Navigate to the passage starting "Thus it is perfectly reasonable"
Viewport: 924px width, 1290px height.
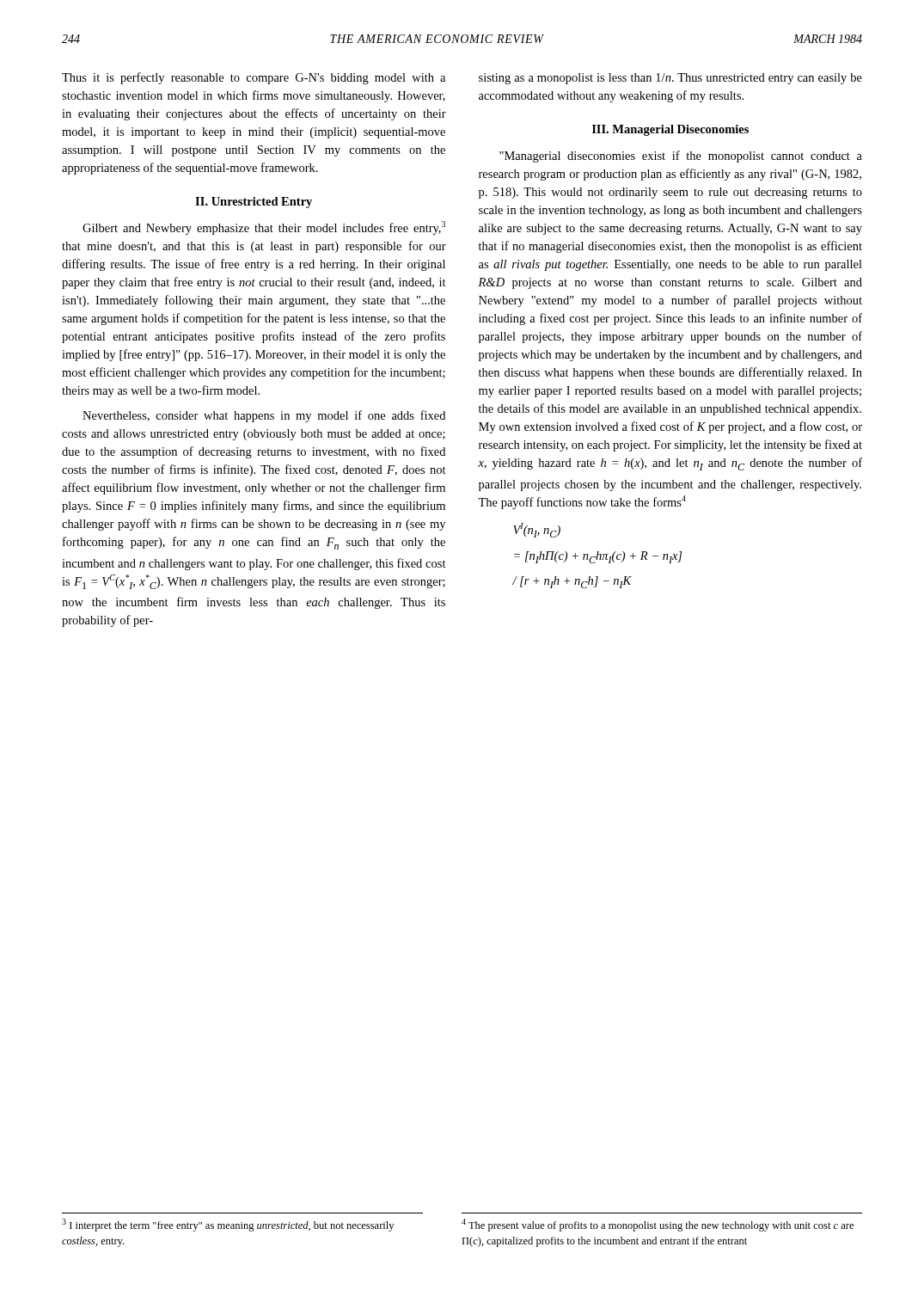click(254, 123)
